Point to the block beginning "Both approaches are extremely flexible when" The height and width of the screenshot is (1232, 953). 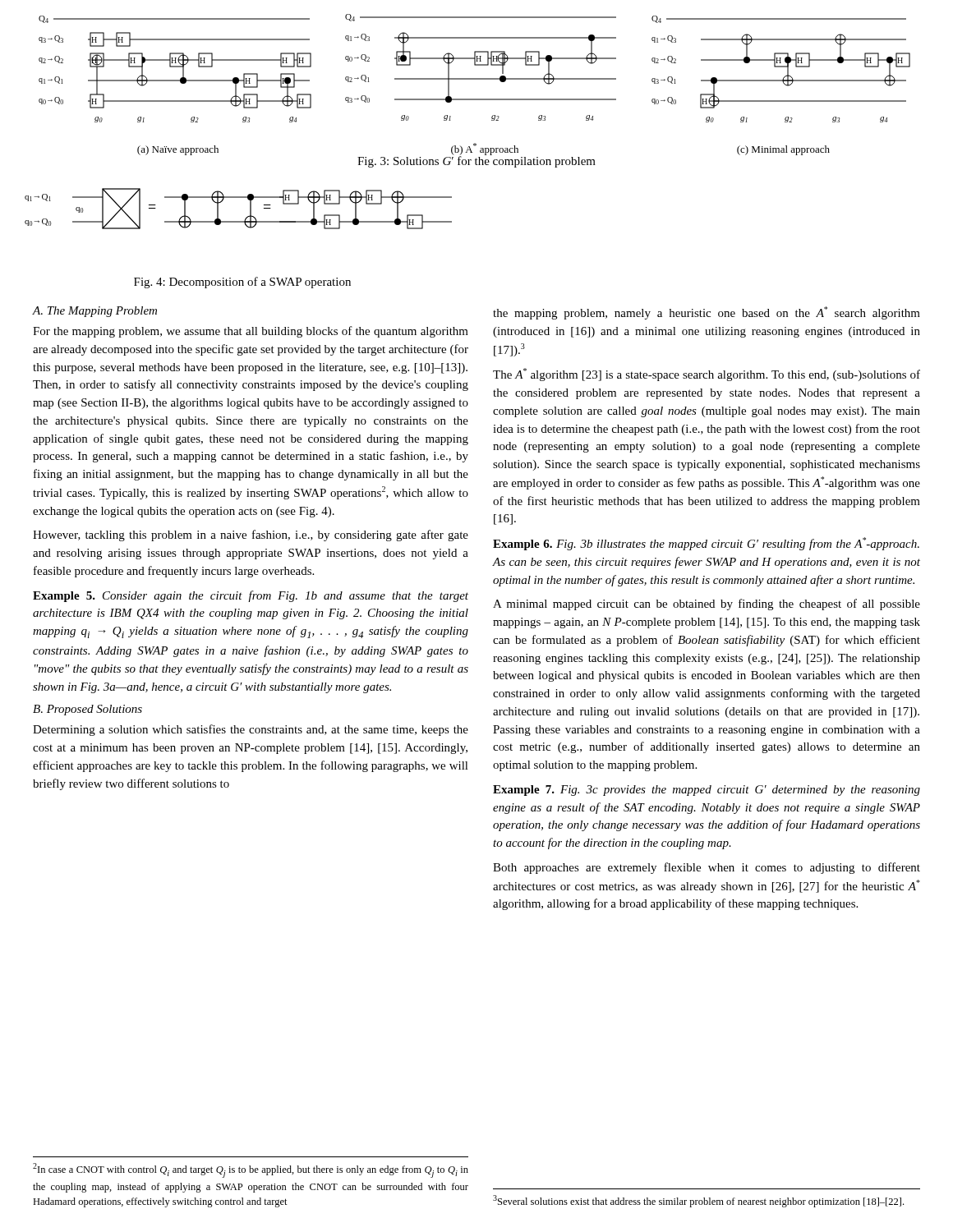(707, 886)
